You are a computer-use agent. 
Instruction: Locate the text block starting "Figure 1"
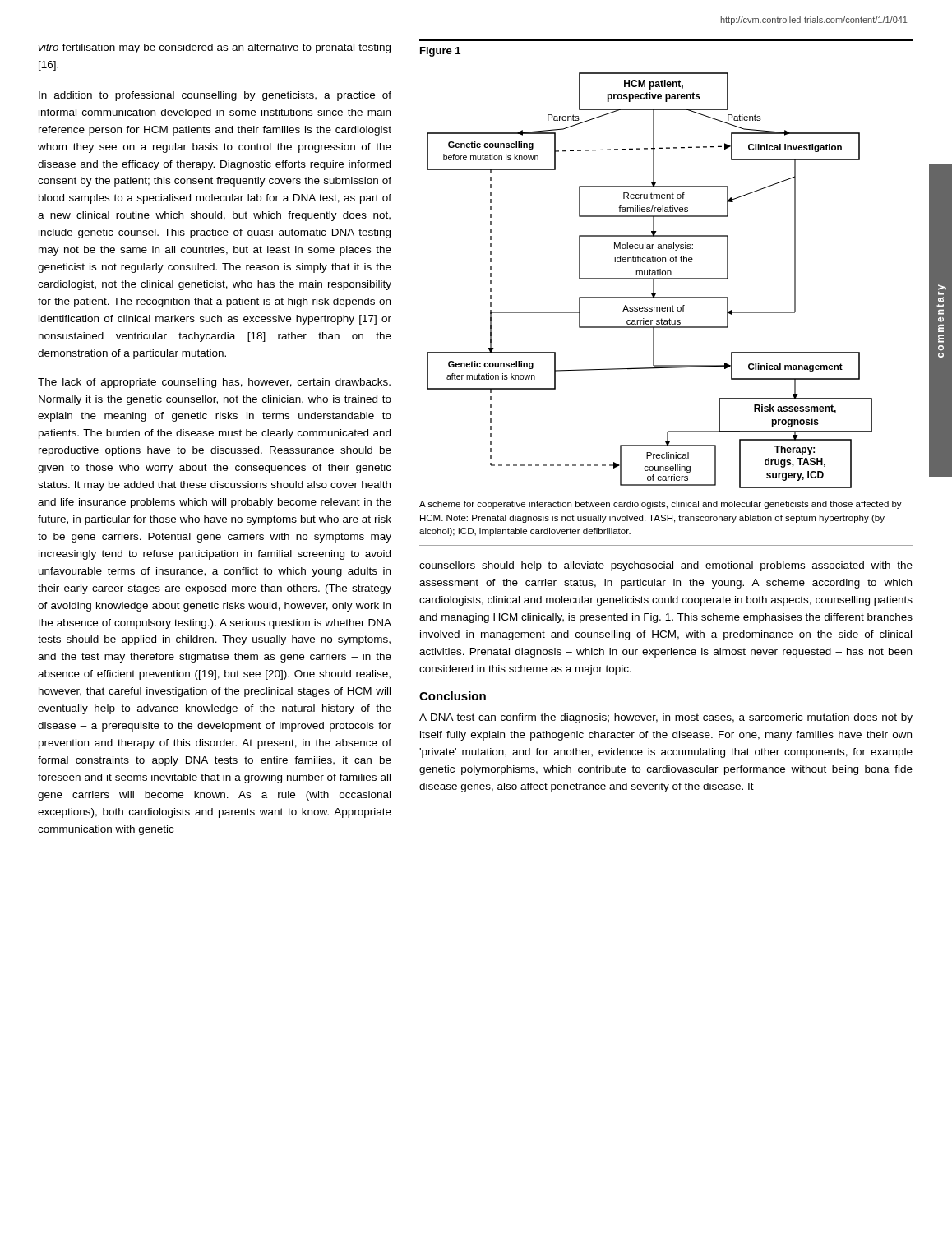point(440,51)
